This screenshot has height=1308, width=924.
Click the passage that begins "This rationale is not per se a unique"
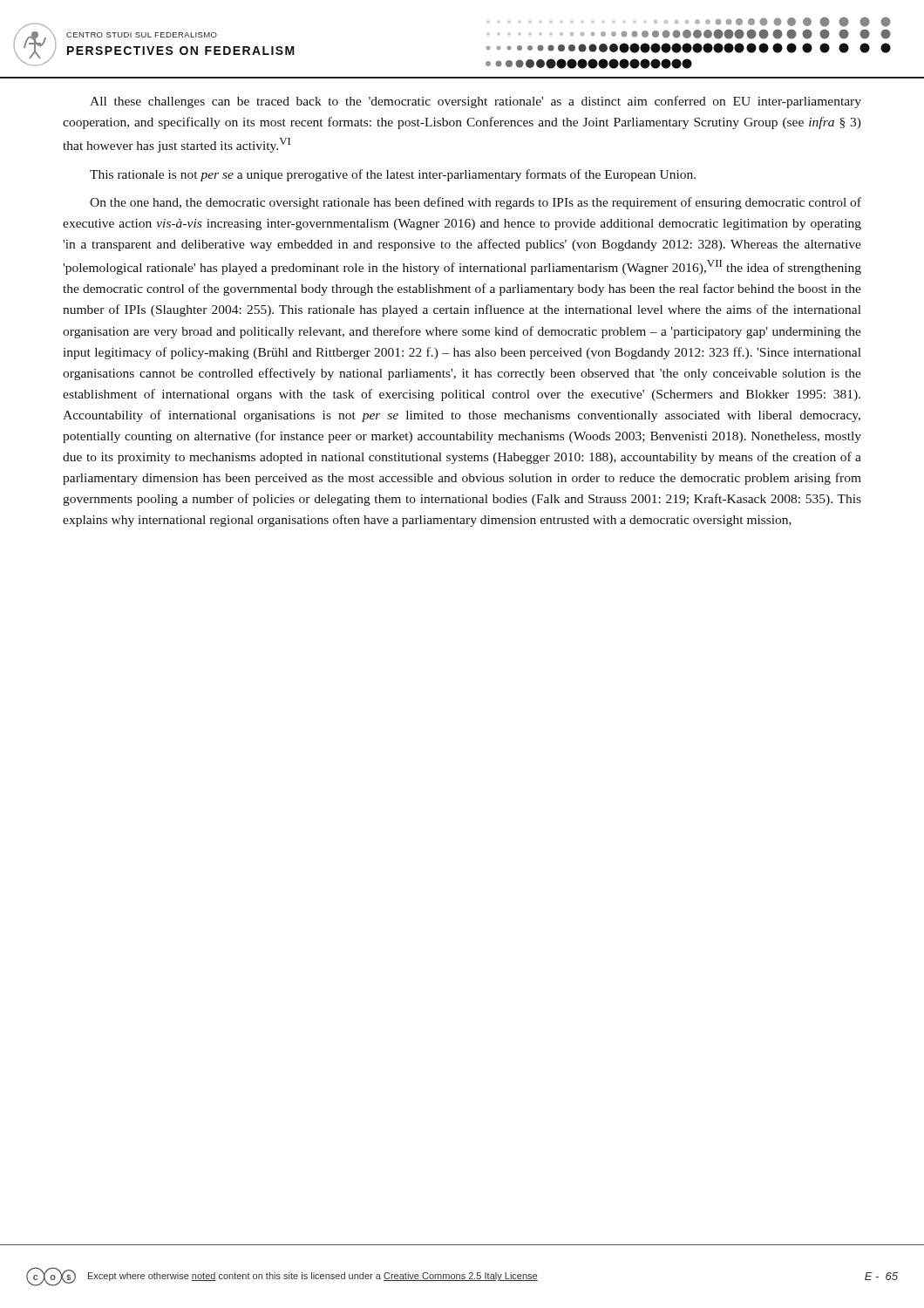(462, 174)
